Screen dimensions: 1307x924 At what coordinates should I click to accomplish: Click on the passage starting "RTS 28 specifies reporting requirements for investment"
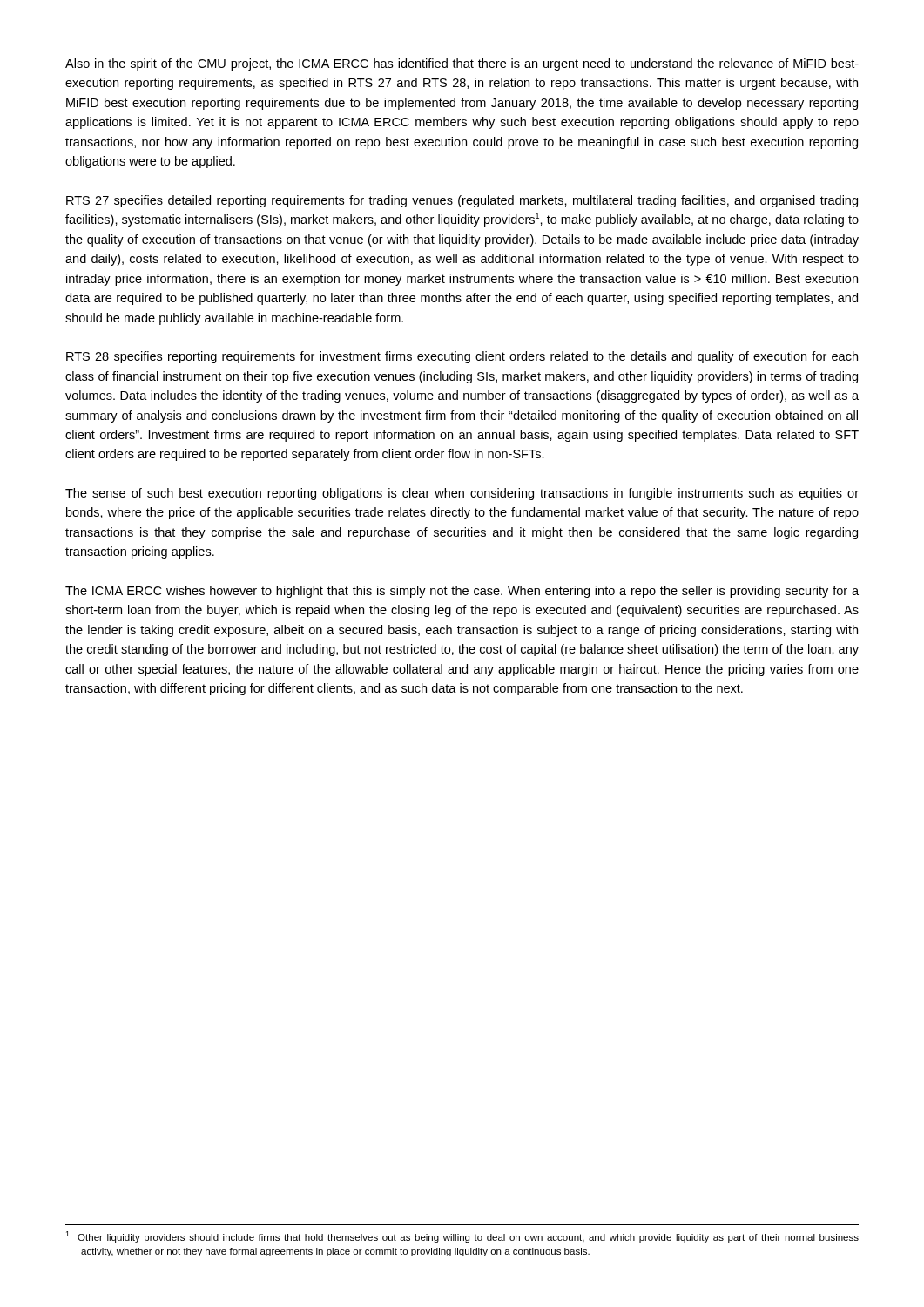[x=462, y=405]
